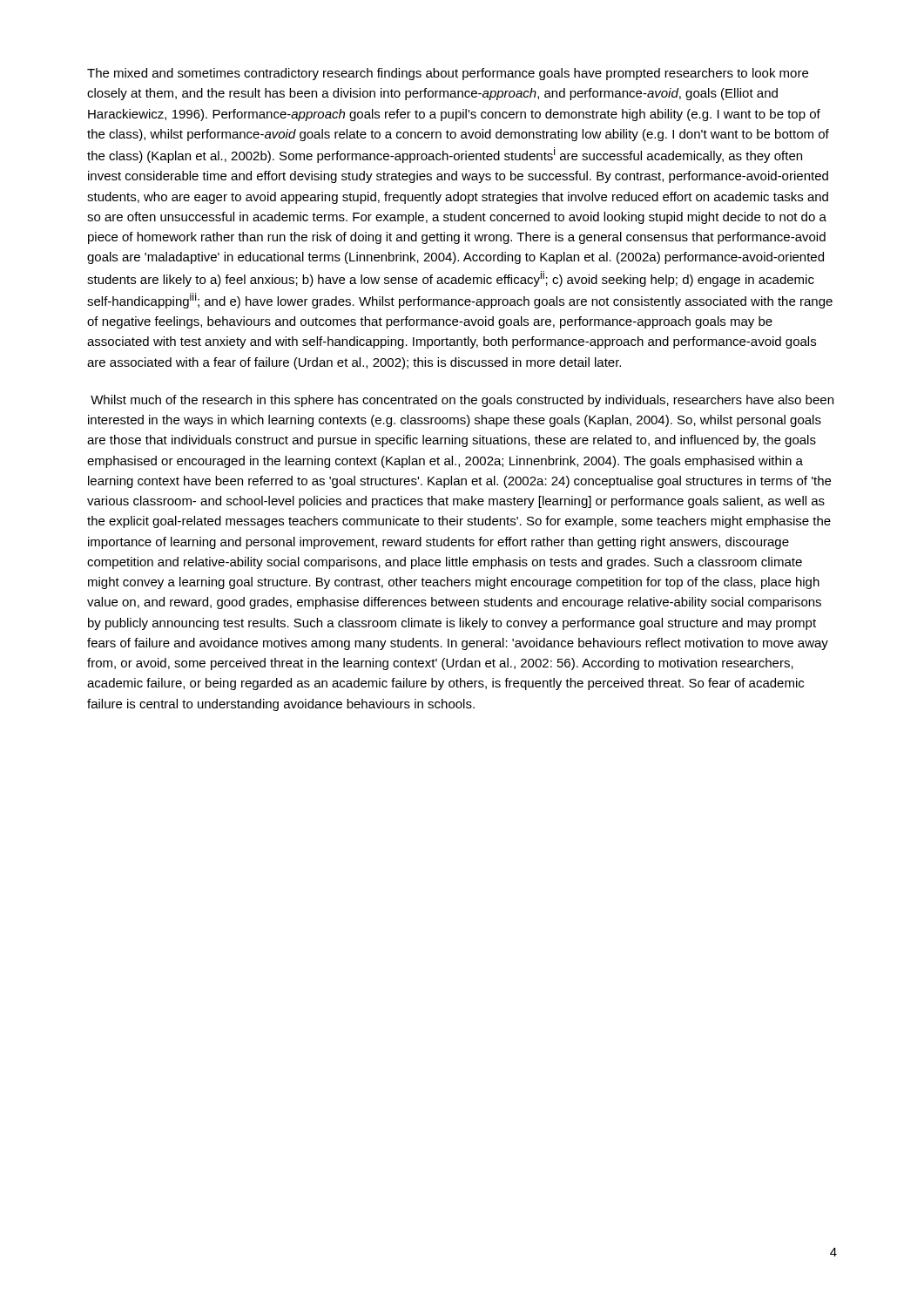Locate the passage starting "The mixed and sometimes contradictory research"
The width and height of the screenshot is (924, 1307).
click(x=460, y=217)
